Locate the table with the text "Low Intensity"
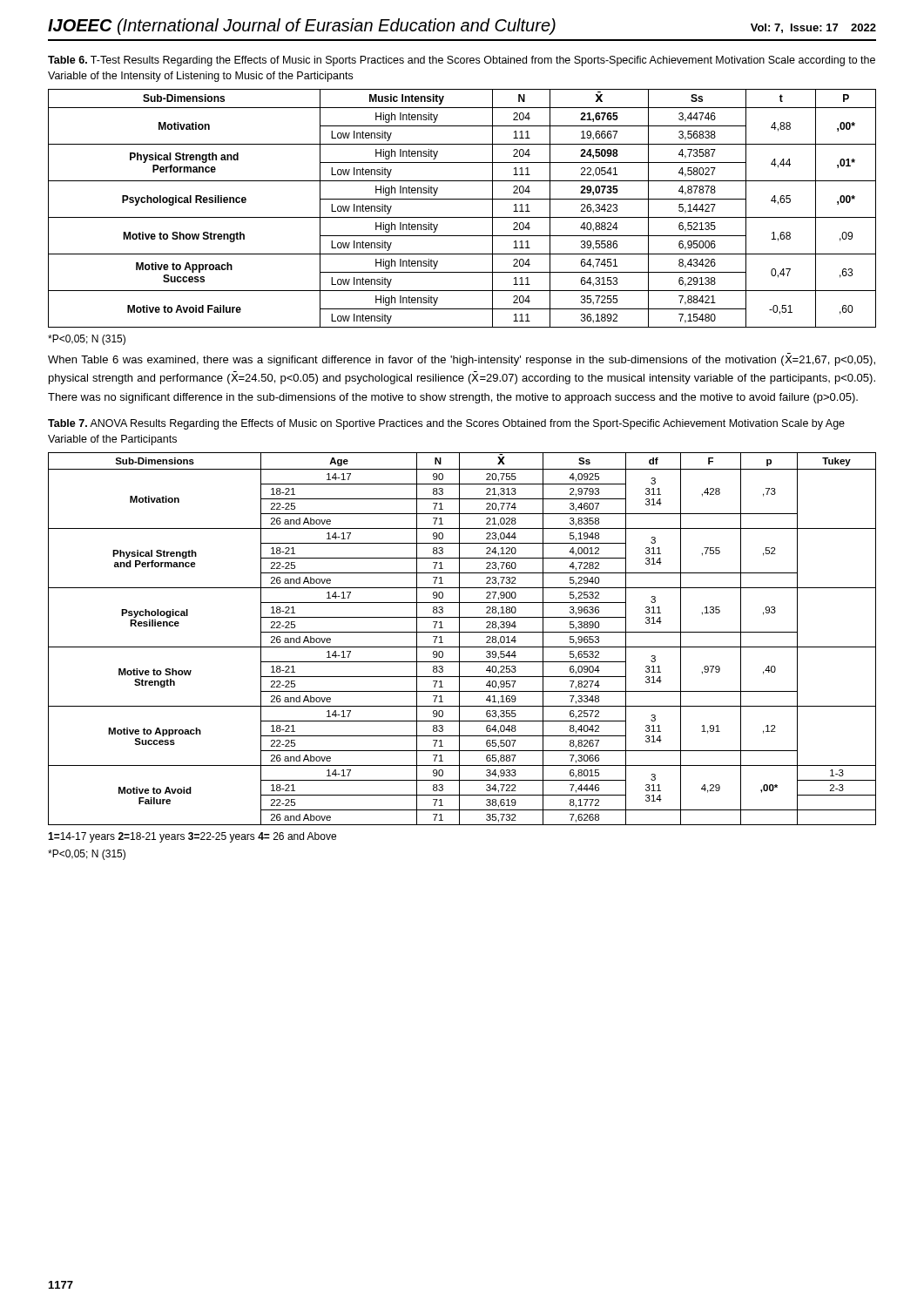This screenshot has width=924, height=1307. pyautogui.click(x=462, y=208)
